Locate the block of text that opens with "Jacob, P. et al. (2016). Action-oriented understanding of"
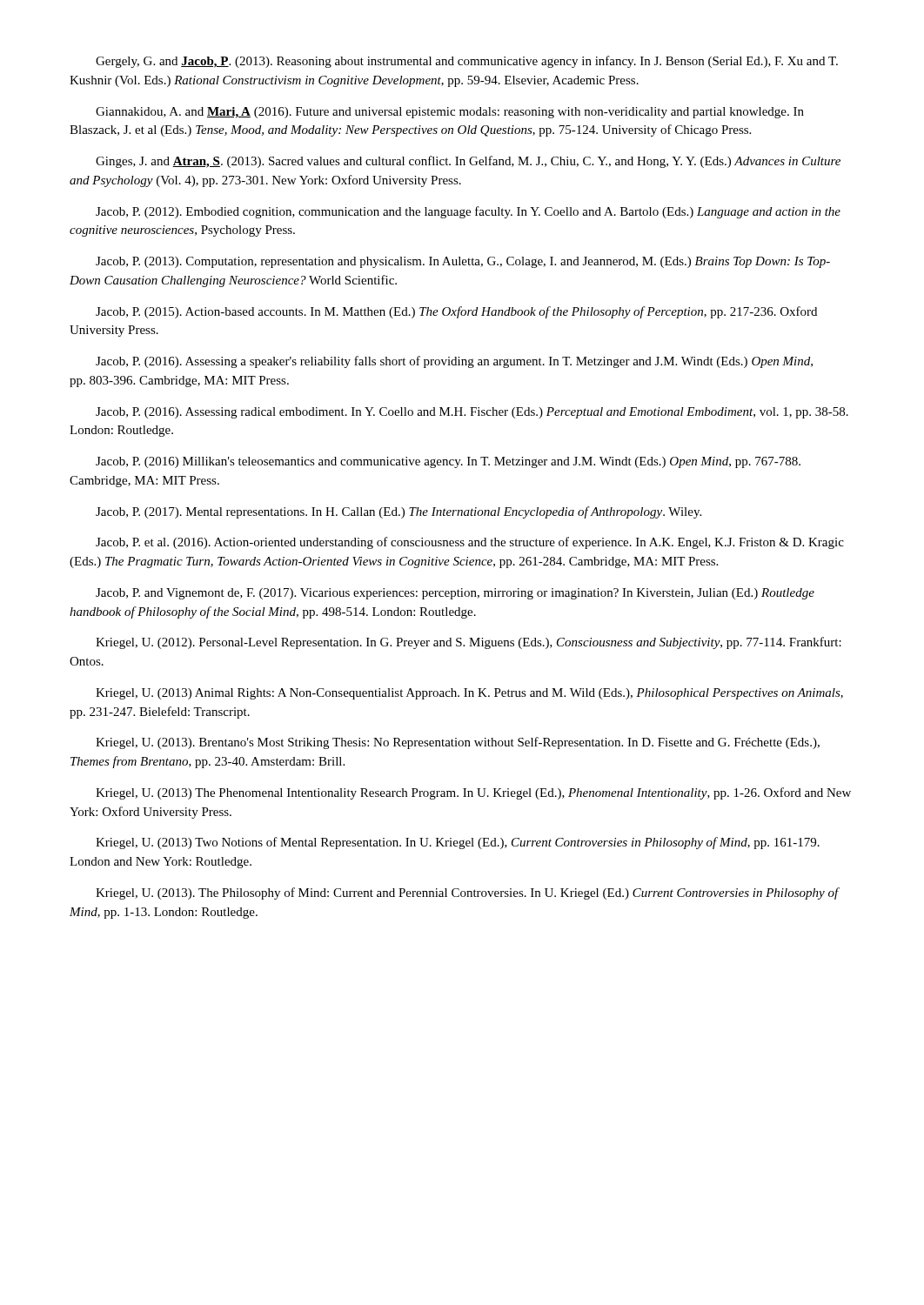This screenshot has height=1305, width=924. coord(457,552)
